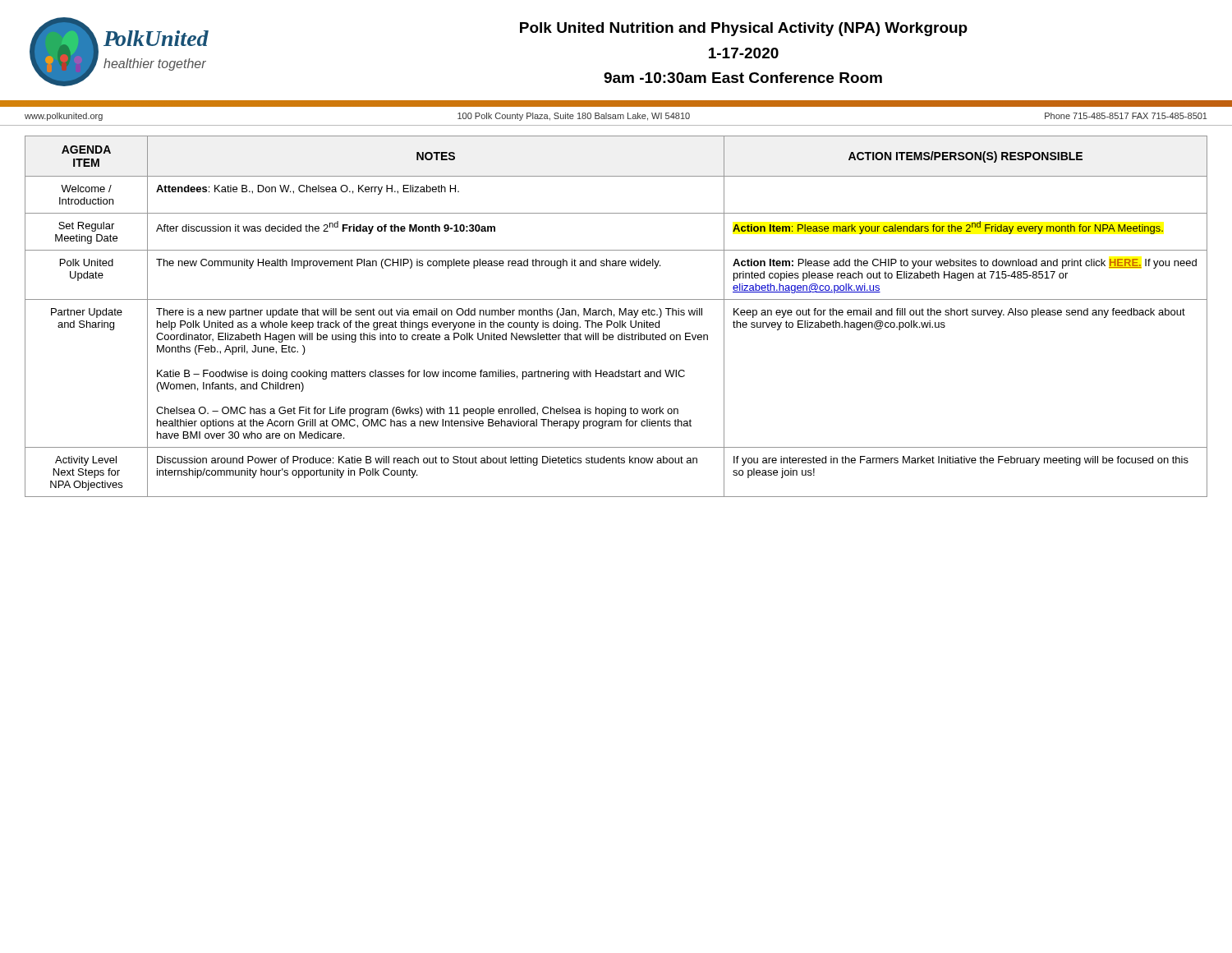Viewport: 1232px width, 953px height.
Task: Select the table that reads "Polk United Update"
Action: 616,316
